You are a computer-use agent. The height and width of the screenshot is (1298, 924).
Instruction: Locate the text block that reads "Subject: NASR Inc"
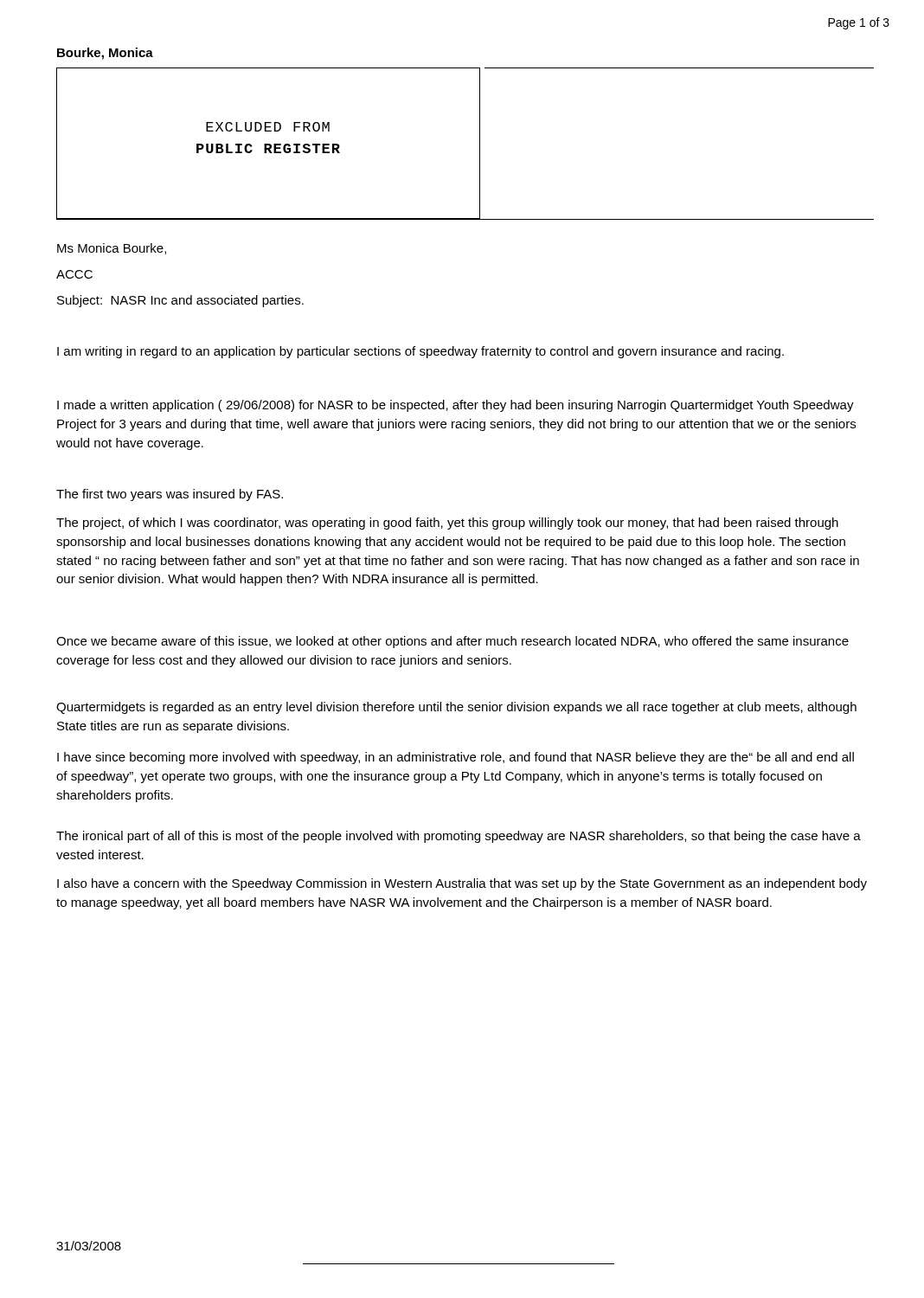tap(180, 300)
